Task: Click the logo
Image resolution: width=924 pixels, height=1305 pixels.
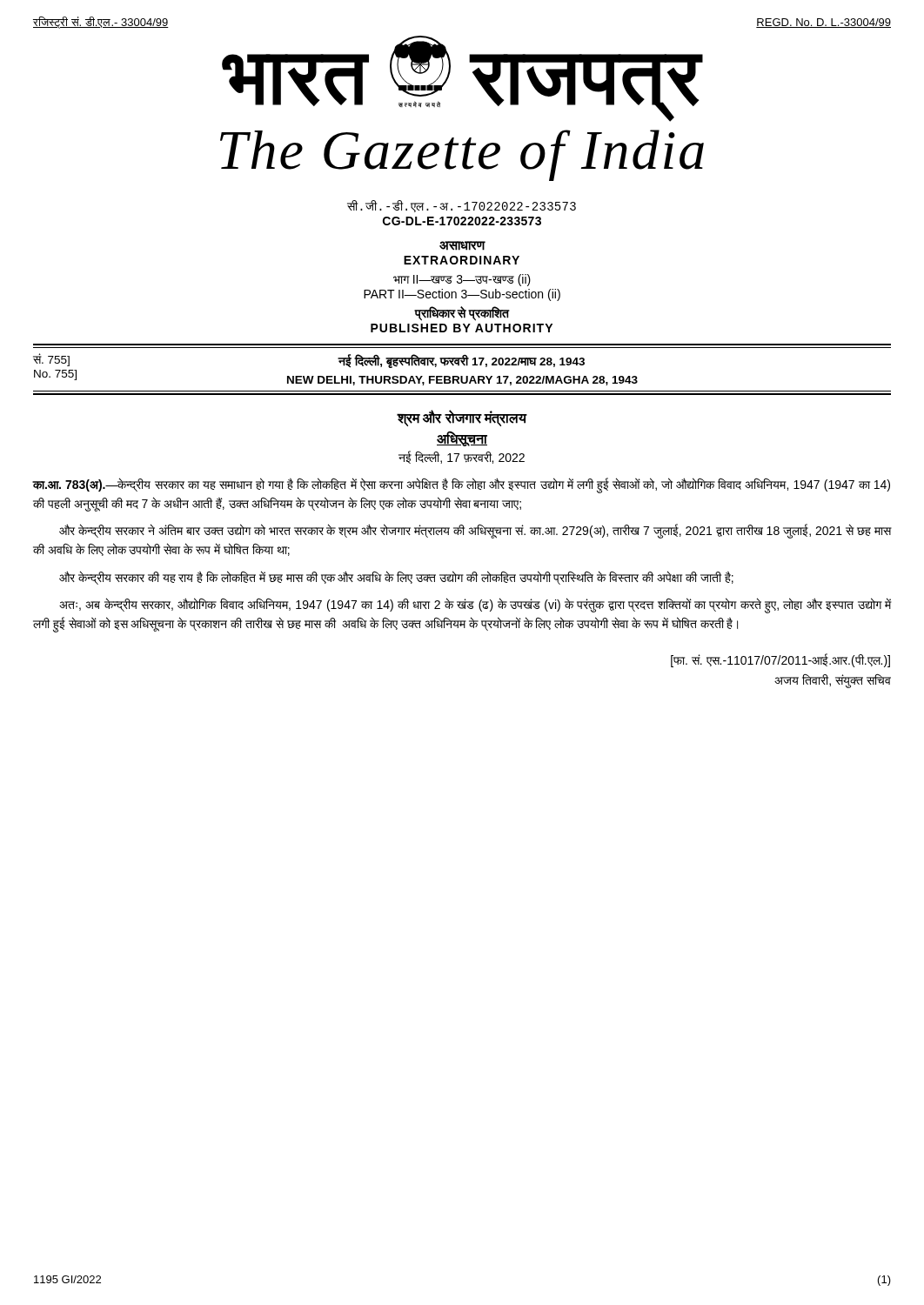Action: tap(462, 107)
